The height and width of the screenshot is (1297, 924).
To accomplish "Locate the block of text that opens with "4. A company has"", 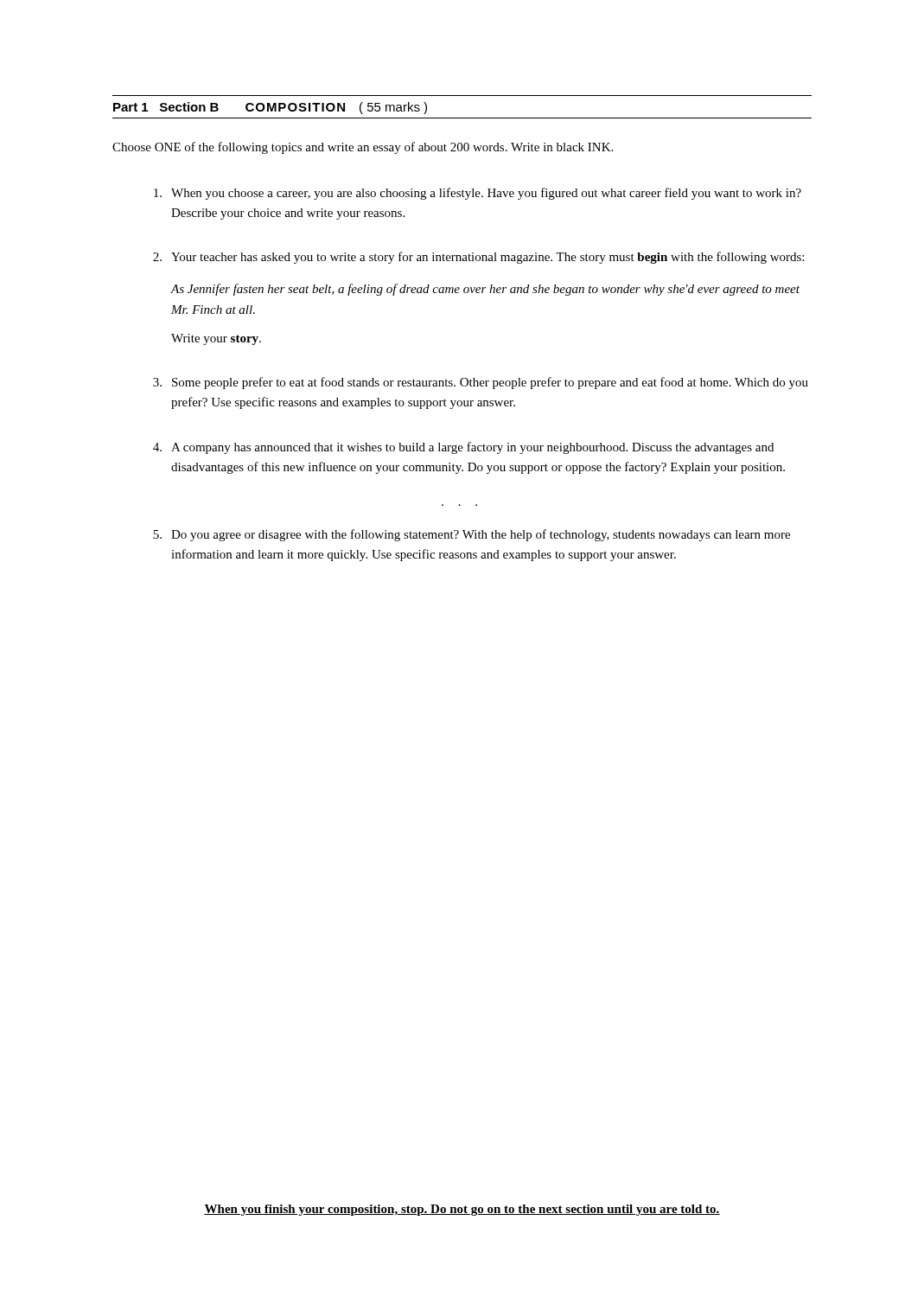I will [x=471, y=457].
